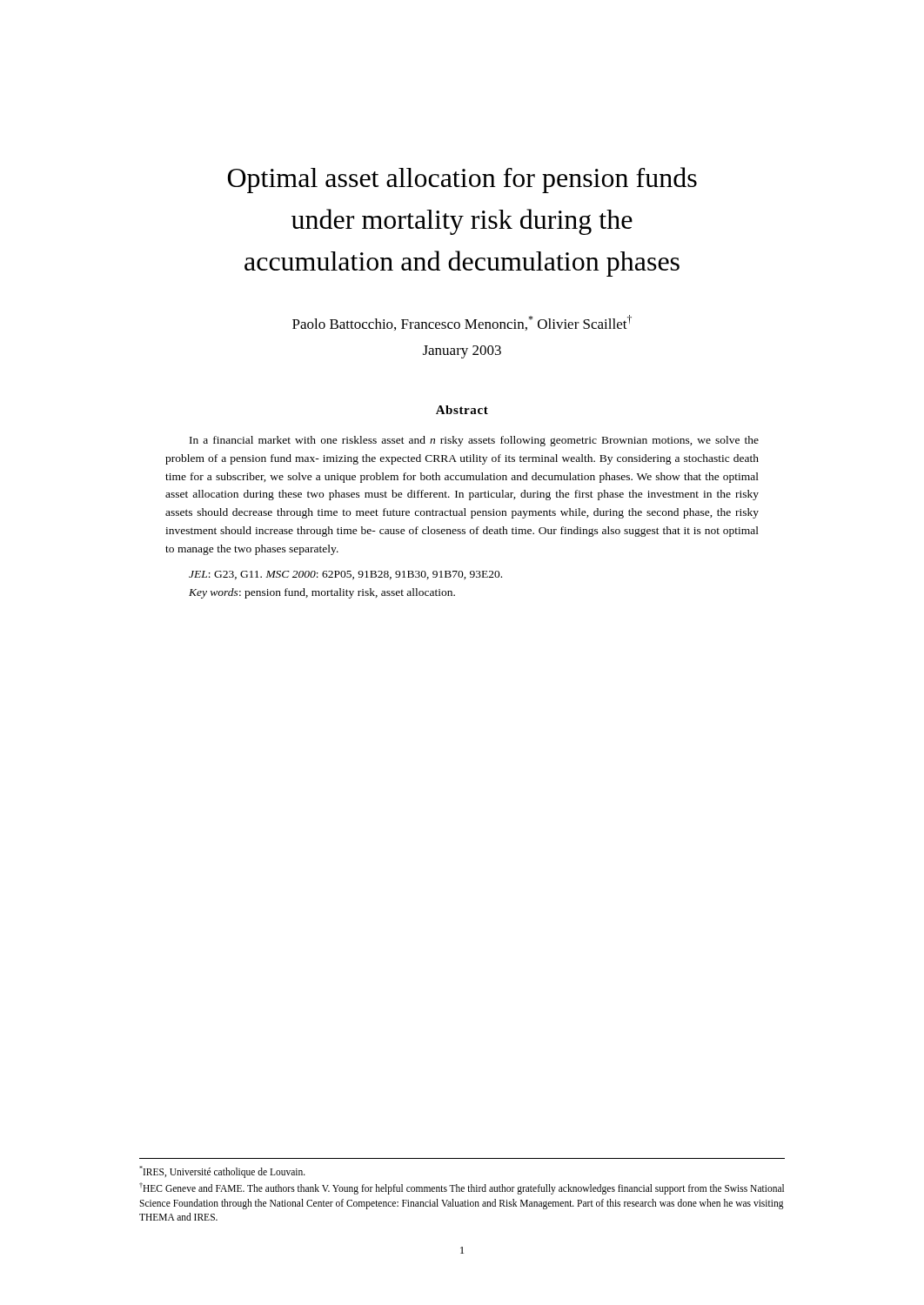
Task: Click on the text containing "January 2003"
Action: pos(462,350)
